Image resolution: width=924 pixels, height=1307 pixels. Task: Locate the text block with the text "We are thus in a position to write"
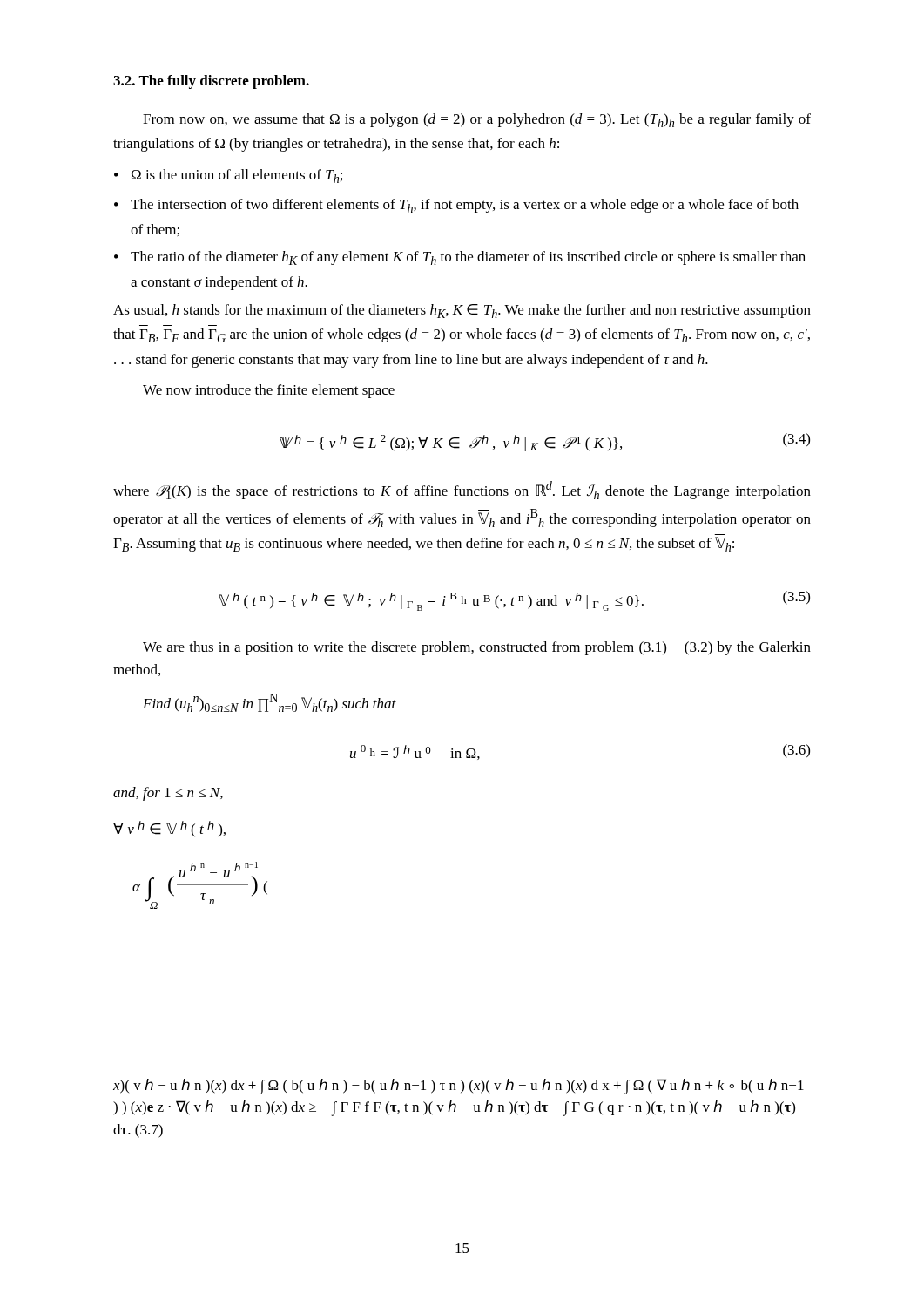click(462, 658)
